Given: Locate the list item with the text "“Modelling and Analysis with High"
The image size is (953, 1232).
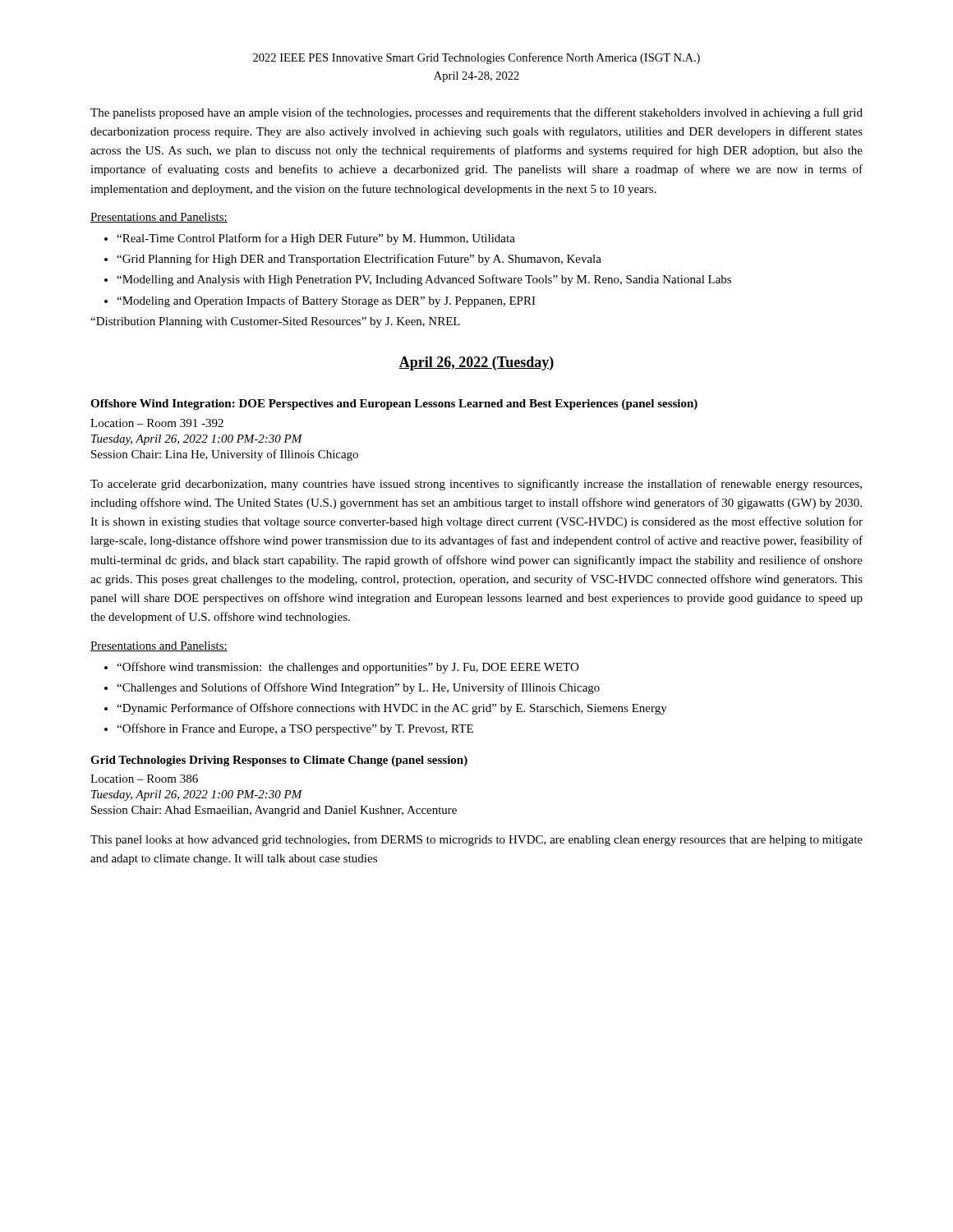Looking at the screenshot, I should click(x=424, y=279).
